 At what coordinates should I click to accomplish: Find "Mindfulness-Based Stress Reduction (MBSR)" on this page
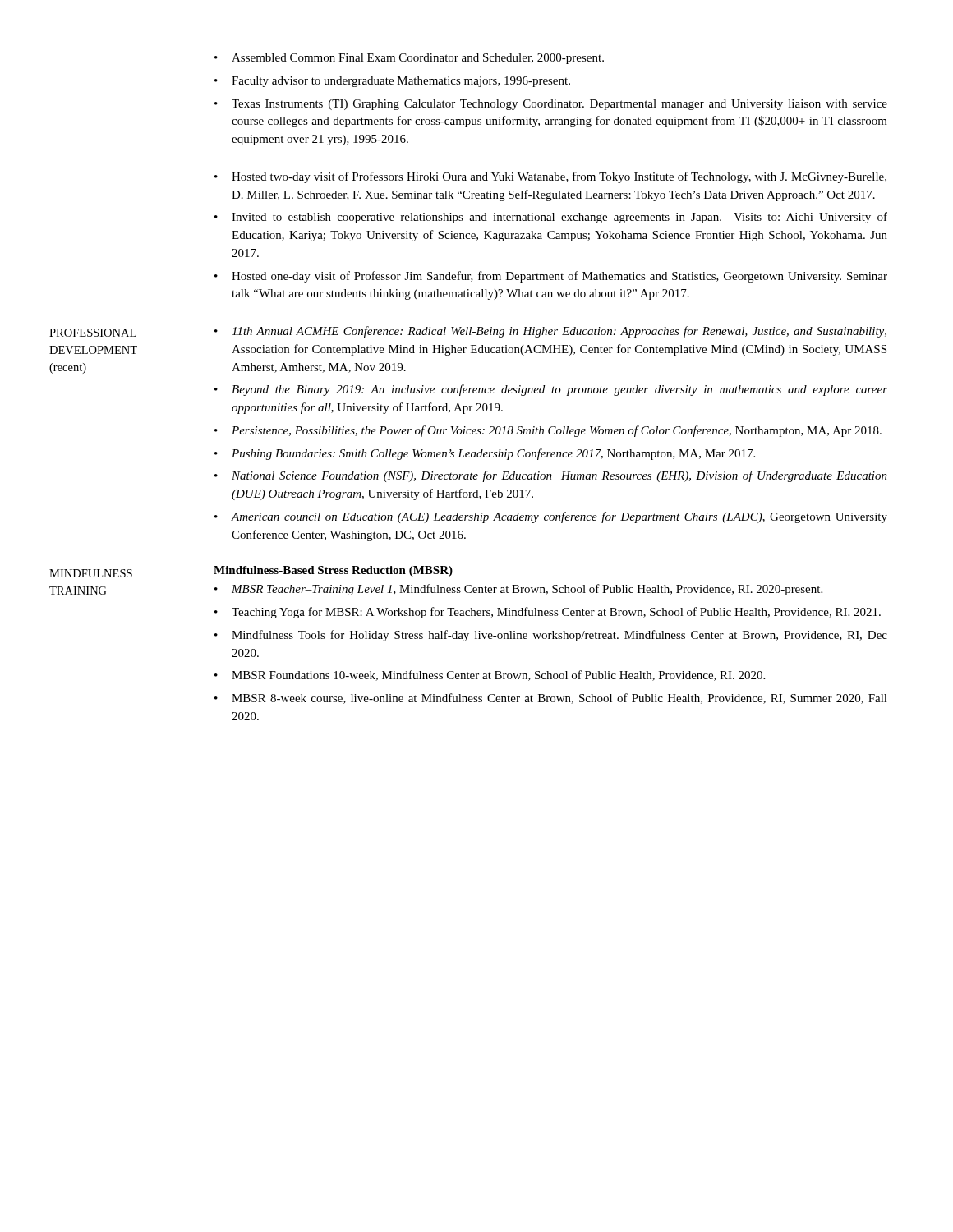pyautogui.click(x=333, y=570)
